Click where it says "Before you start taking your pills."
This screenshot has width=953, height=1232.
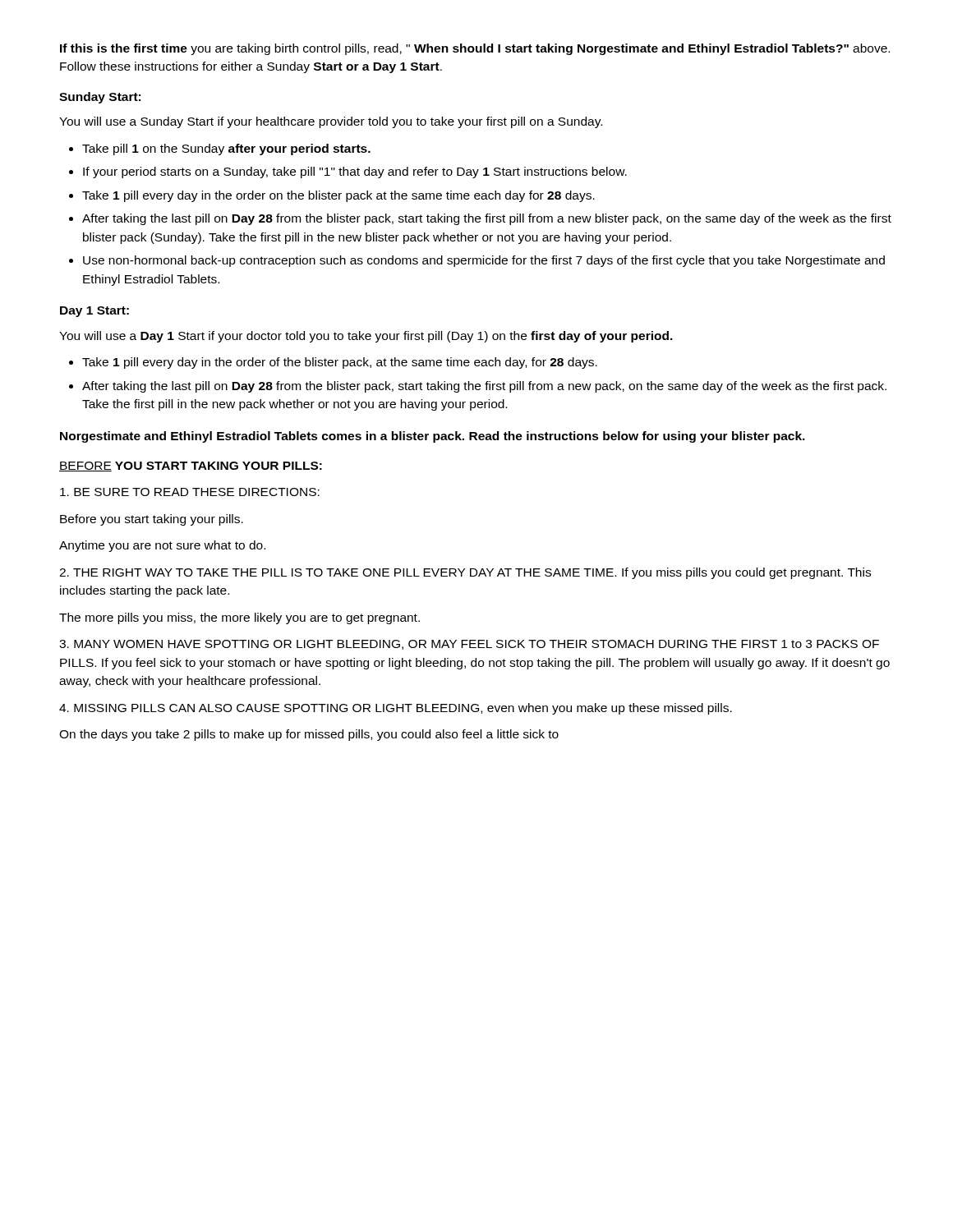[152, 519]
